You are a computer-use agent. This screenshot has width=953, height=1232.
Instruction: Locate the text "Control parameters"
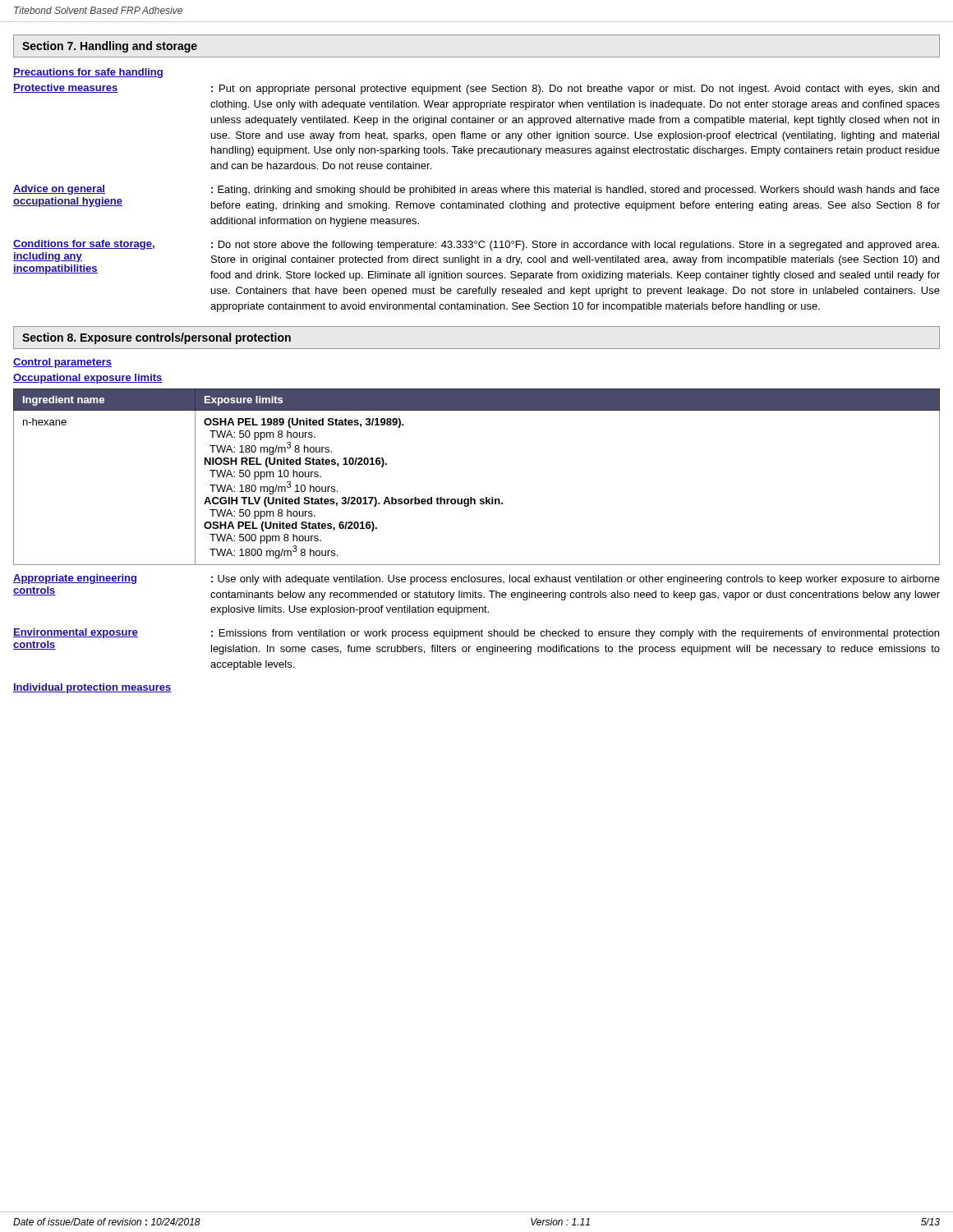point(62,362)
